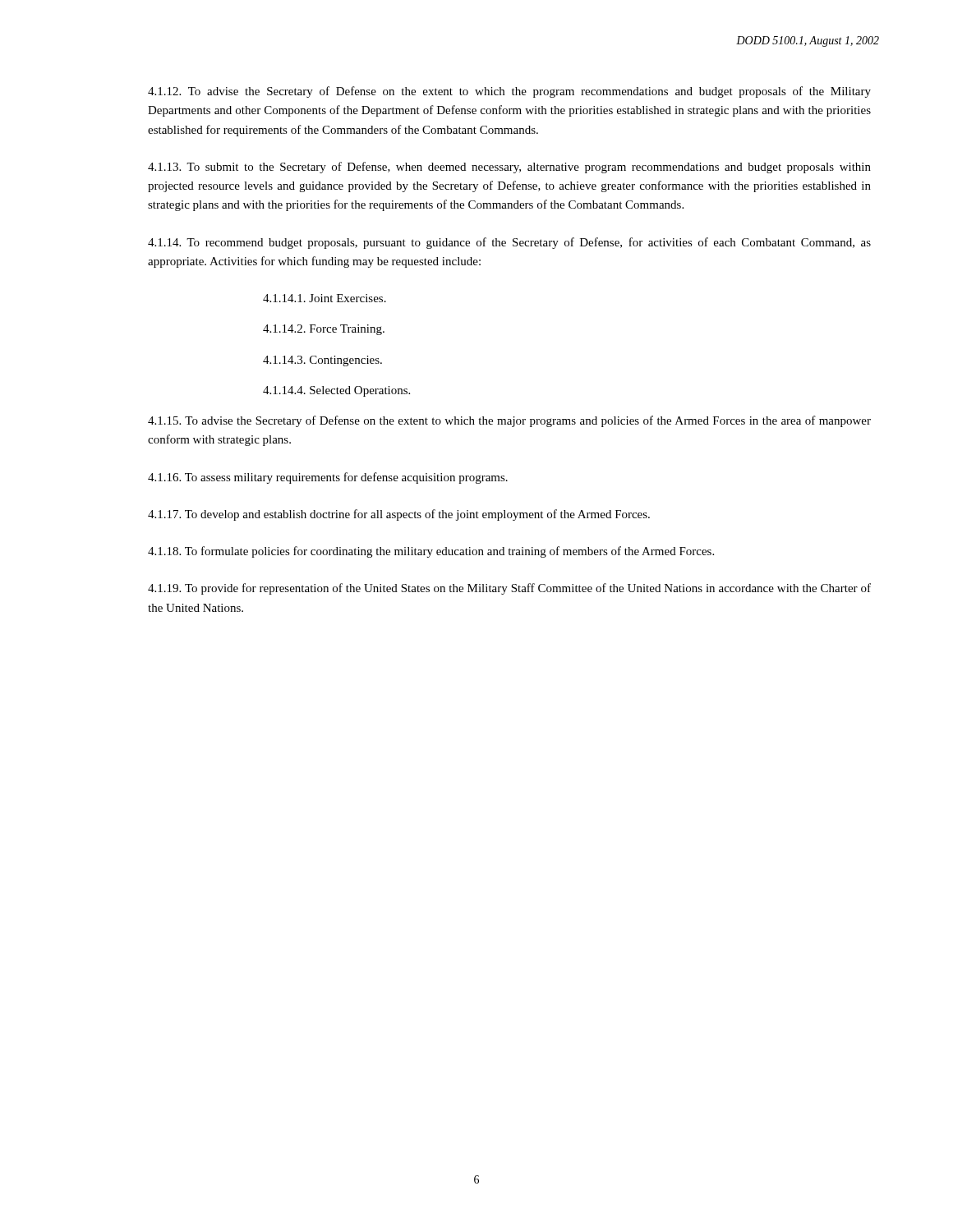
Task: Select the text block containing "1.16. To assess military"
Action: coord(328,477)
